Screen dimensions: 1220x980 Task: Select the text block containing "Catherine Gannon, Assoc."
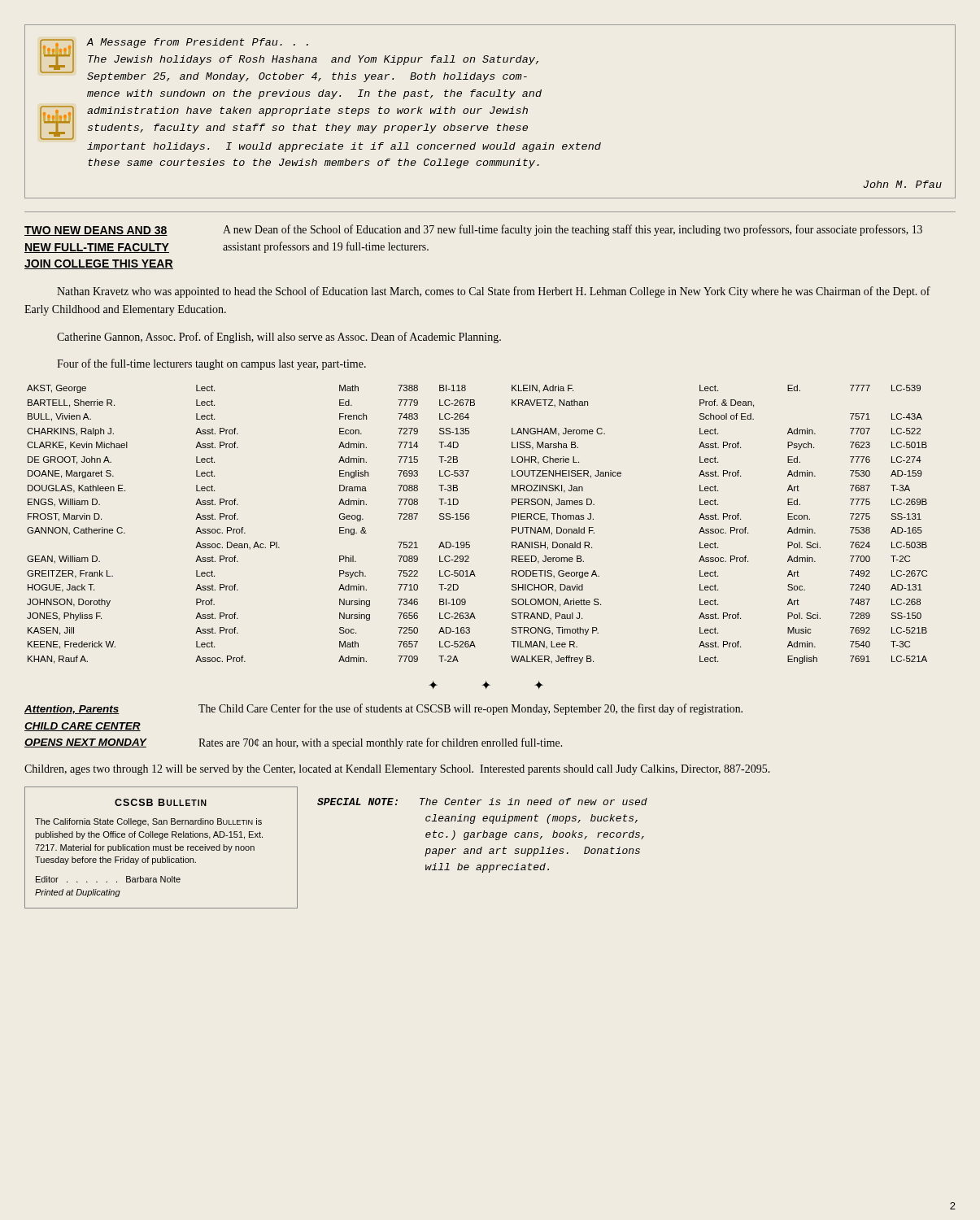(279, 337)
